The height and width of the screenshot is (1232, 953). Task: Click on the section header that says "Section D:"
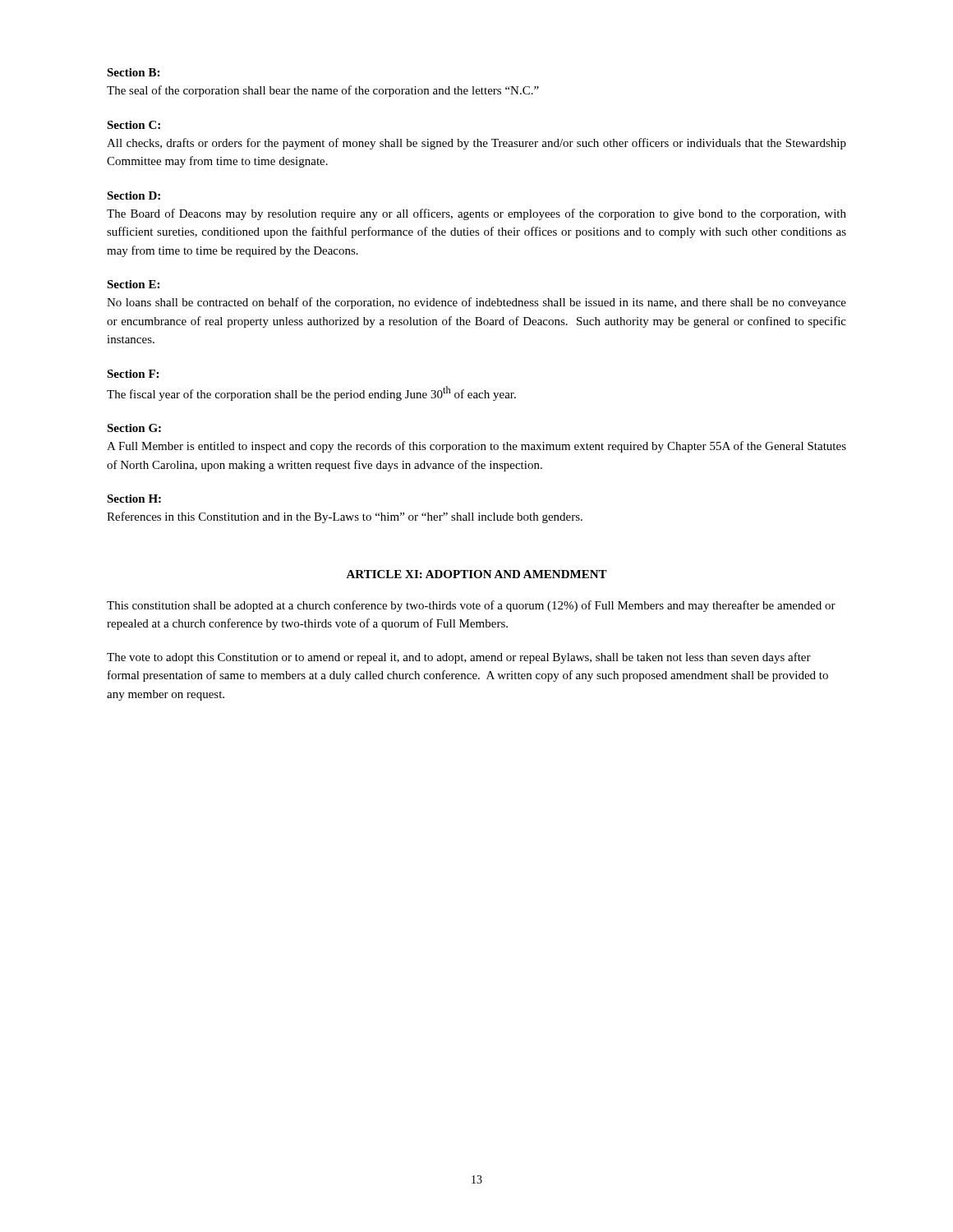click(134, 195)
